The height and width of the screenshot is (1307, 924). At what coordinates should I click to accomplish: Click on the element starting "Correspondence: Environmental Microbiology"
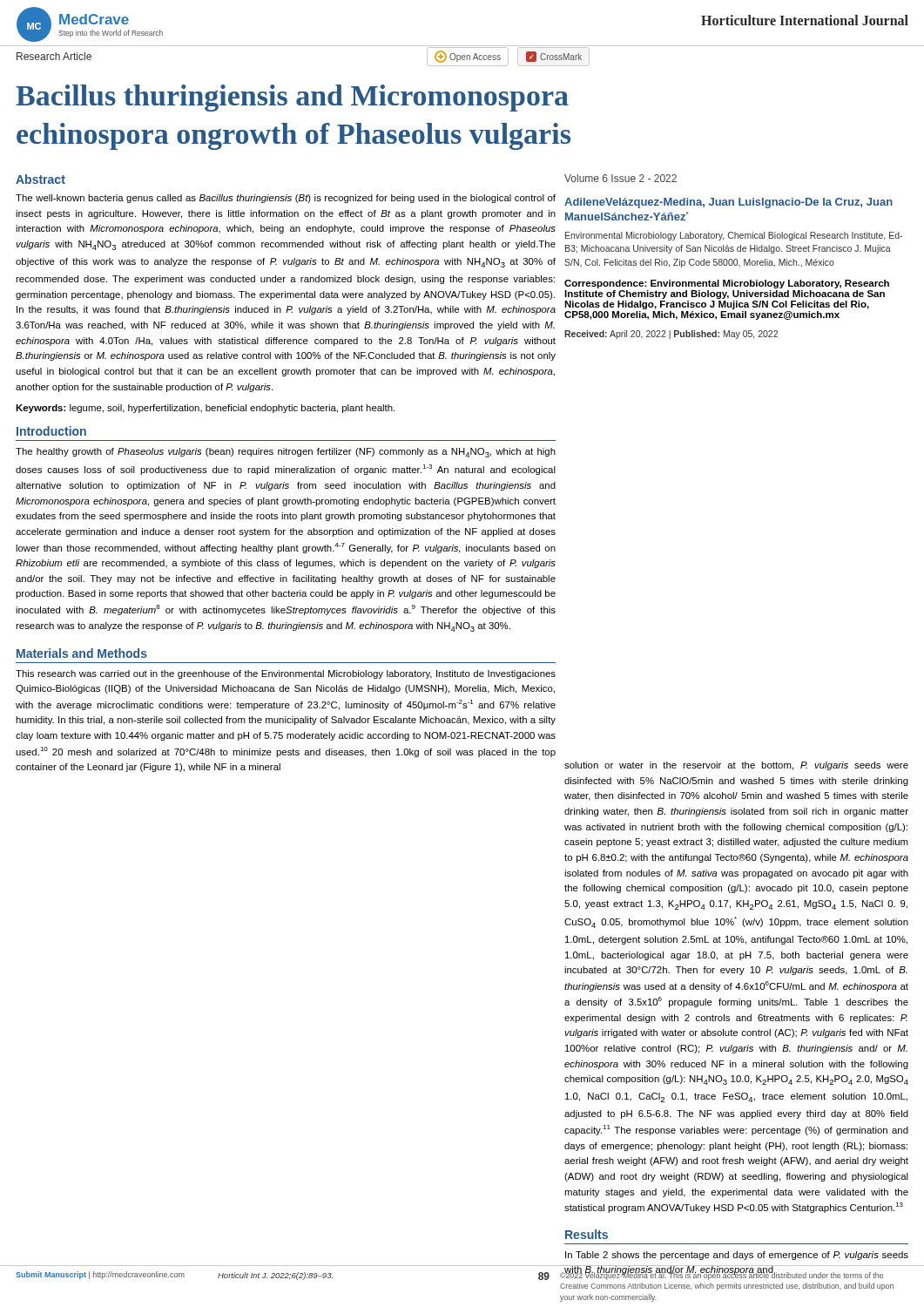tap(736, 299)
